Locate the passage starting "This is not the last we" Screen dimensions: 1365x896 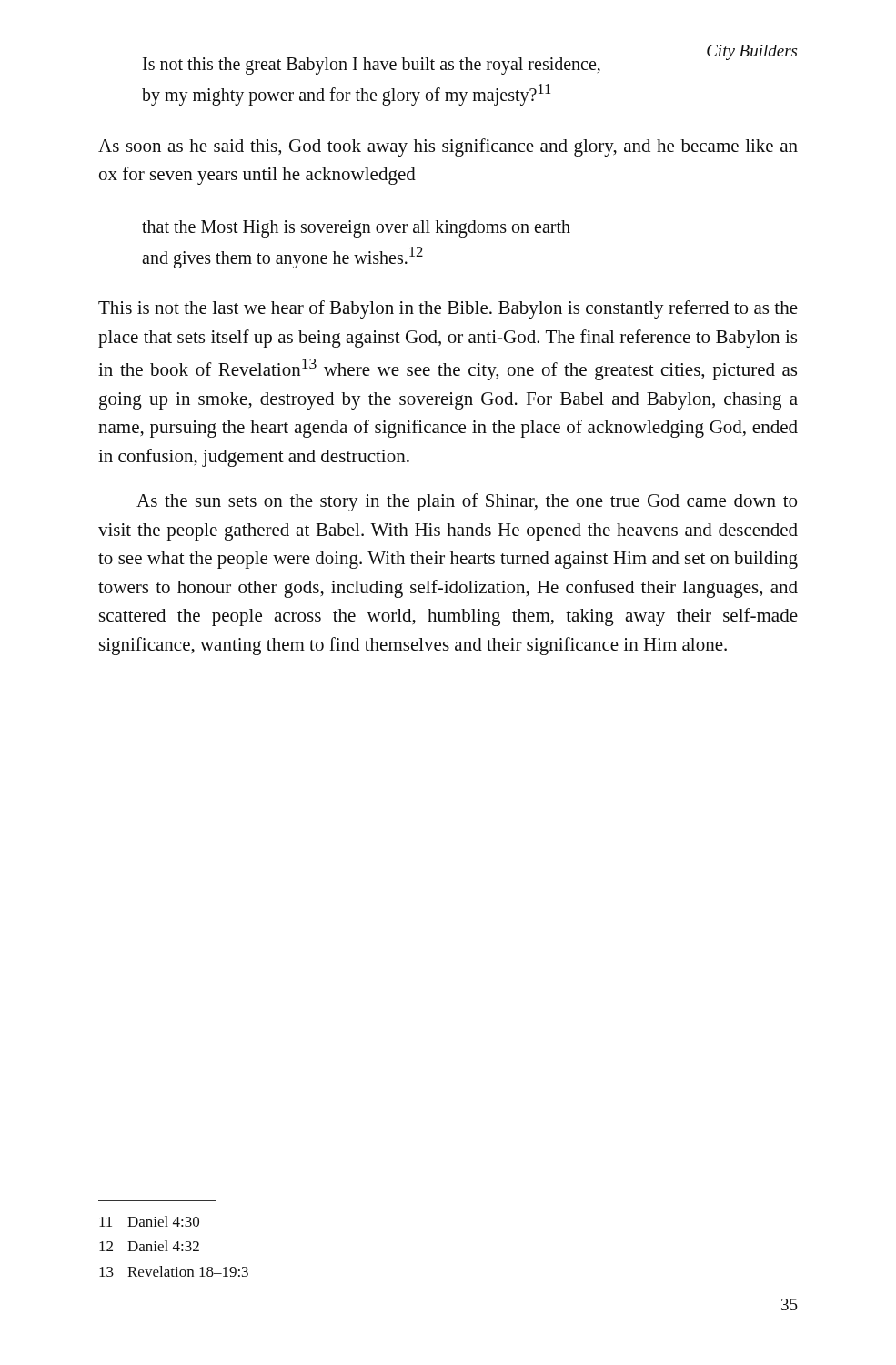448,382
